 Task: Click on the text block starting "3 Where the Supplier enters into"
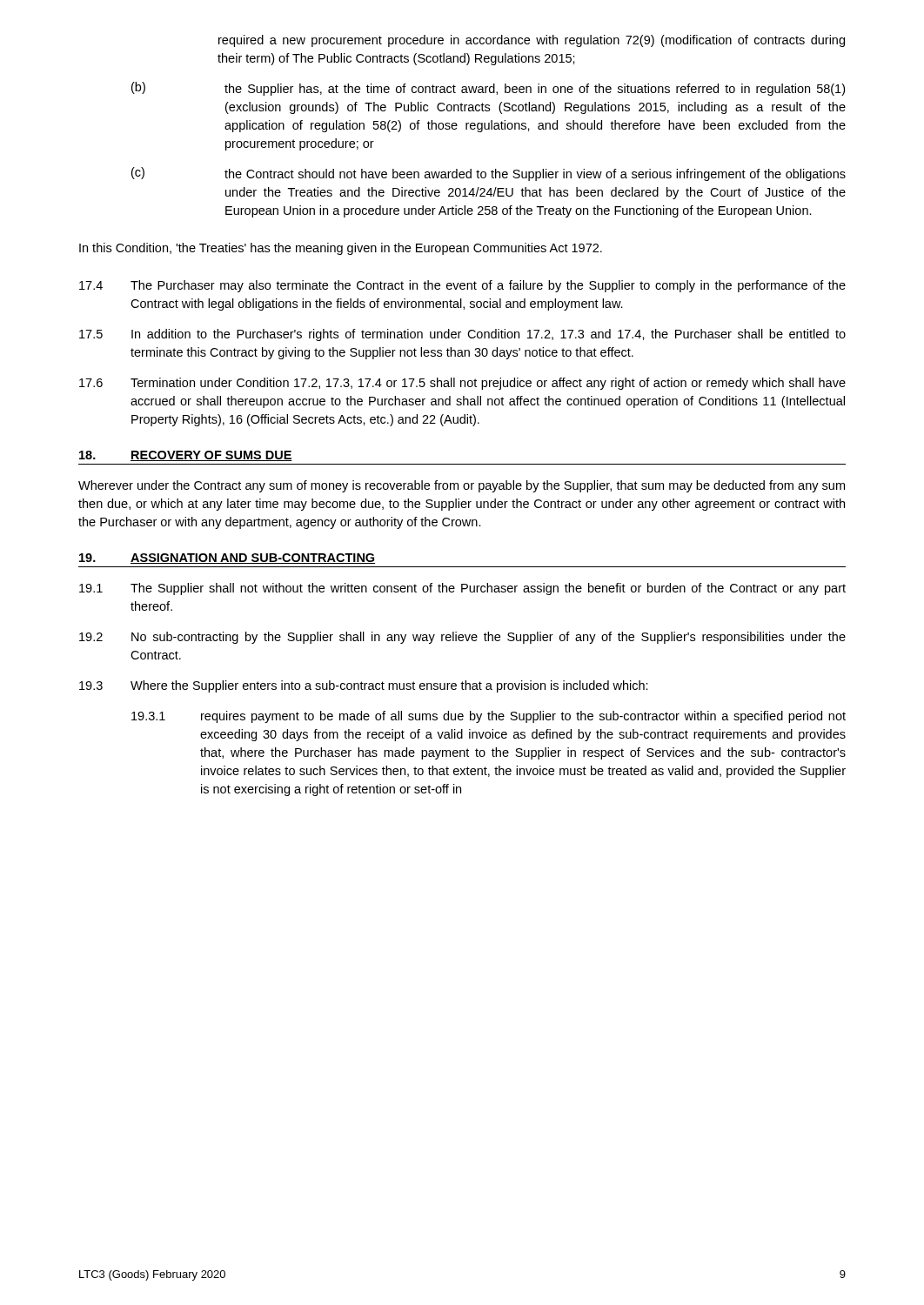[x=462, y=686]
